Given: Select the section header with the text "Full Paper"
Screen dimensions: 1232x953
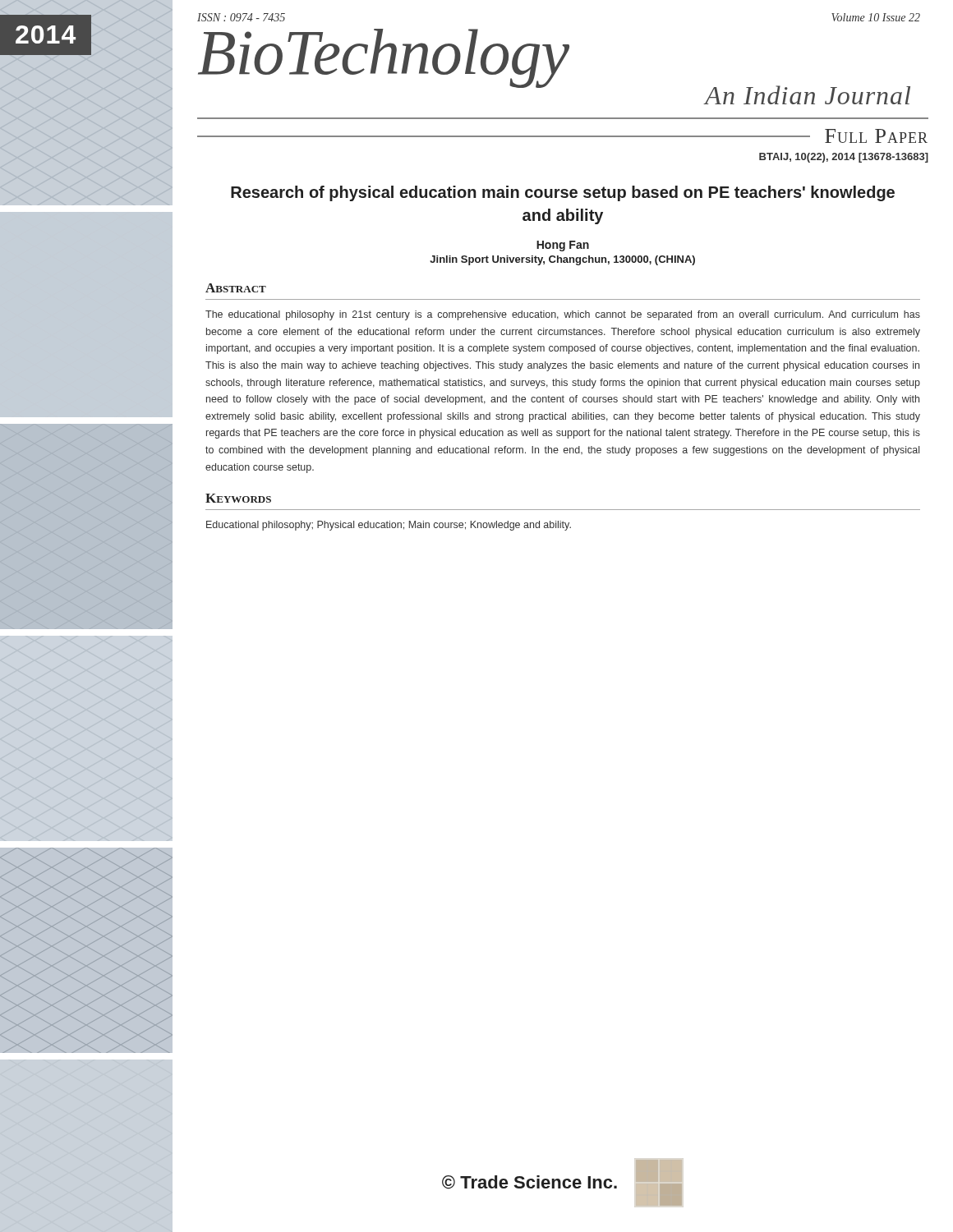Looking at the screenshot, I should (876, 136).
